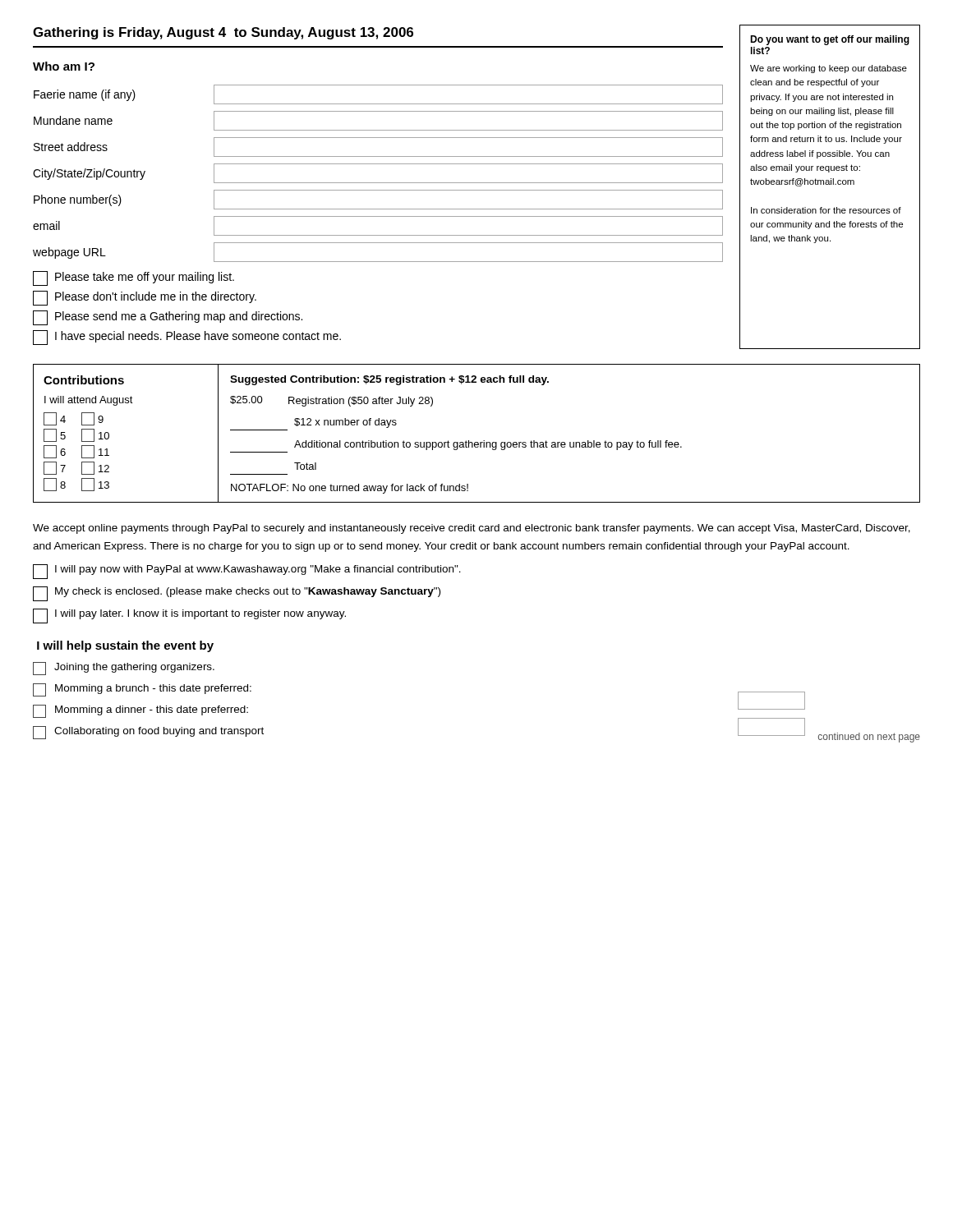953x1232 pixels.
Task: Navigate to the text starting "We accept online payments through PayPal to securely"
Action: tap(472, 537)
